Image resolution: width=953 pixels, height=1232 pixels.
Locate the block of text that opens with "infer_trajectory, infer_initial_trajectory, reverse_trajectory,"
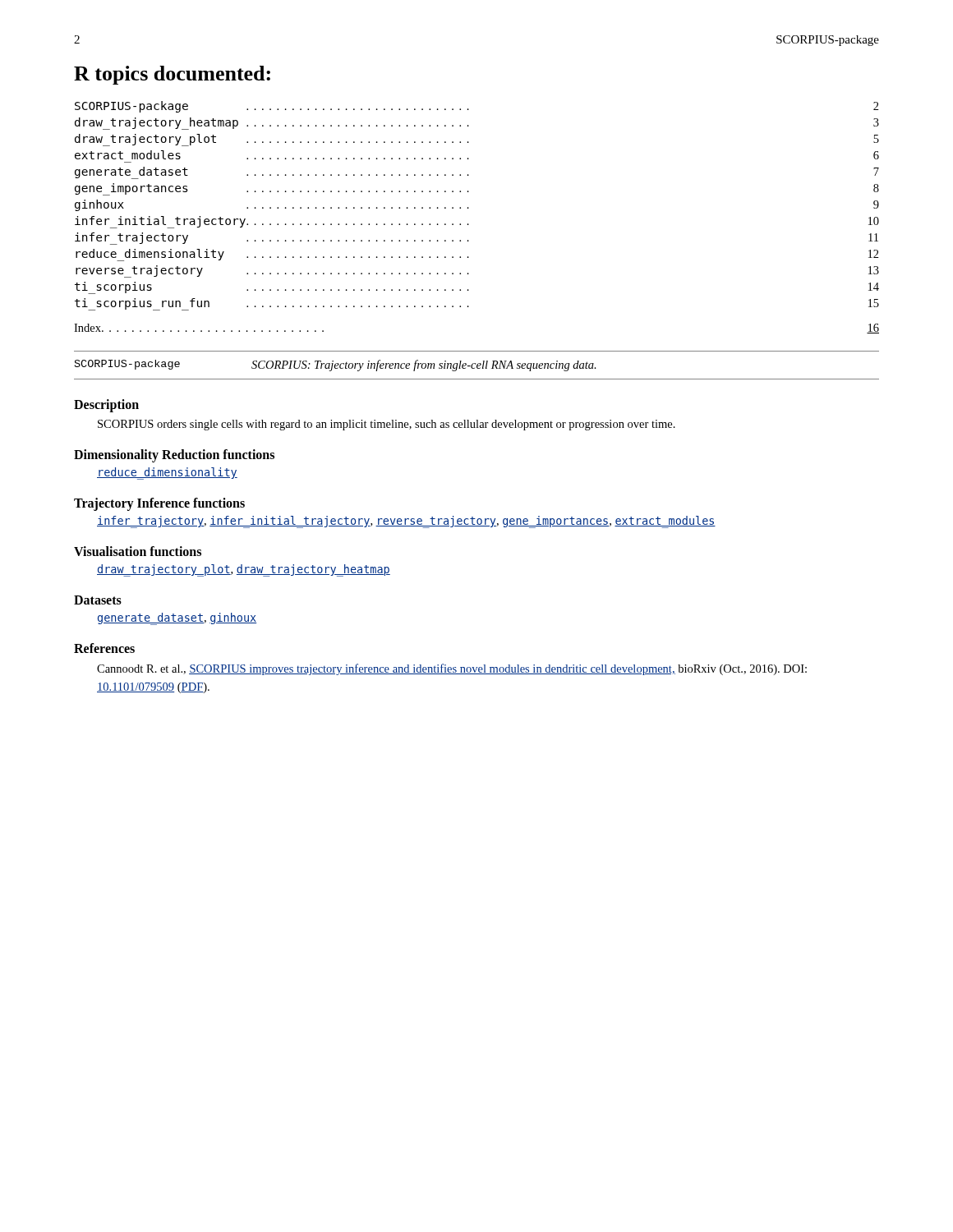(x=406, y=521)
